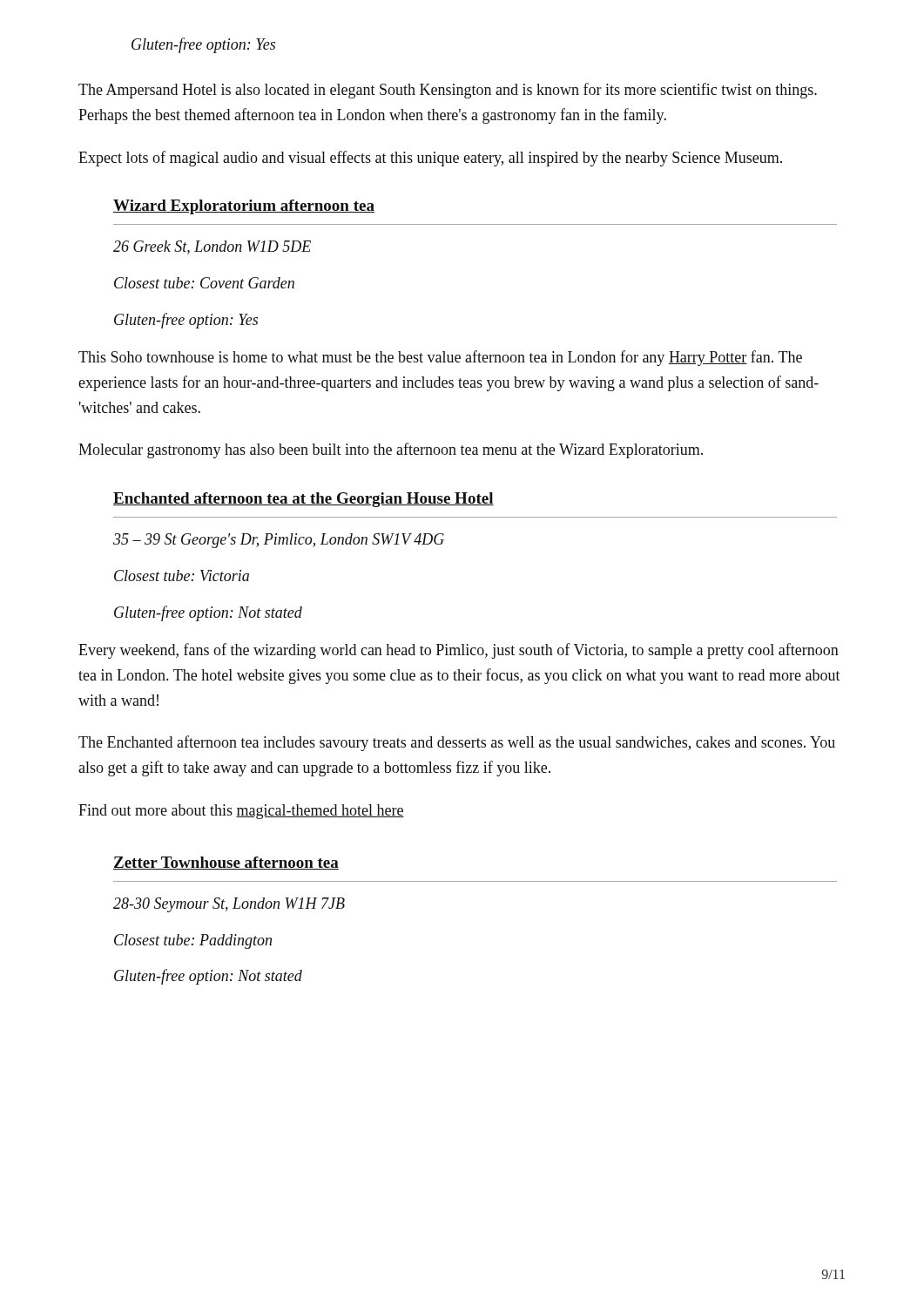The image size is (924, 1307).
Task: Click on the element starting "The Enchanted afternoon tea includes savoury"
Action: pyautogui.click(x=457, y=755)
